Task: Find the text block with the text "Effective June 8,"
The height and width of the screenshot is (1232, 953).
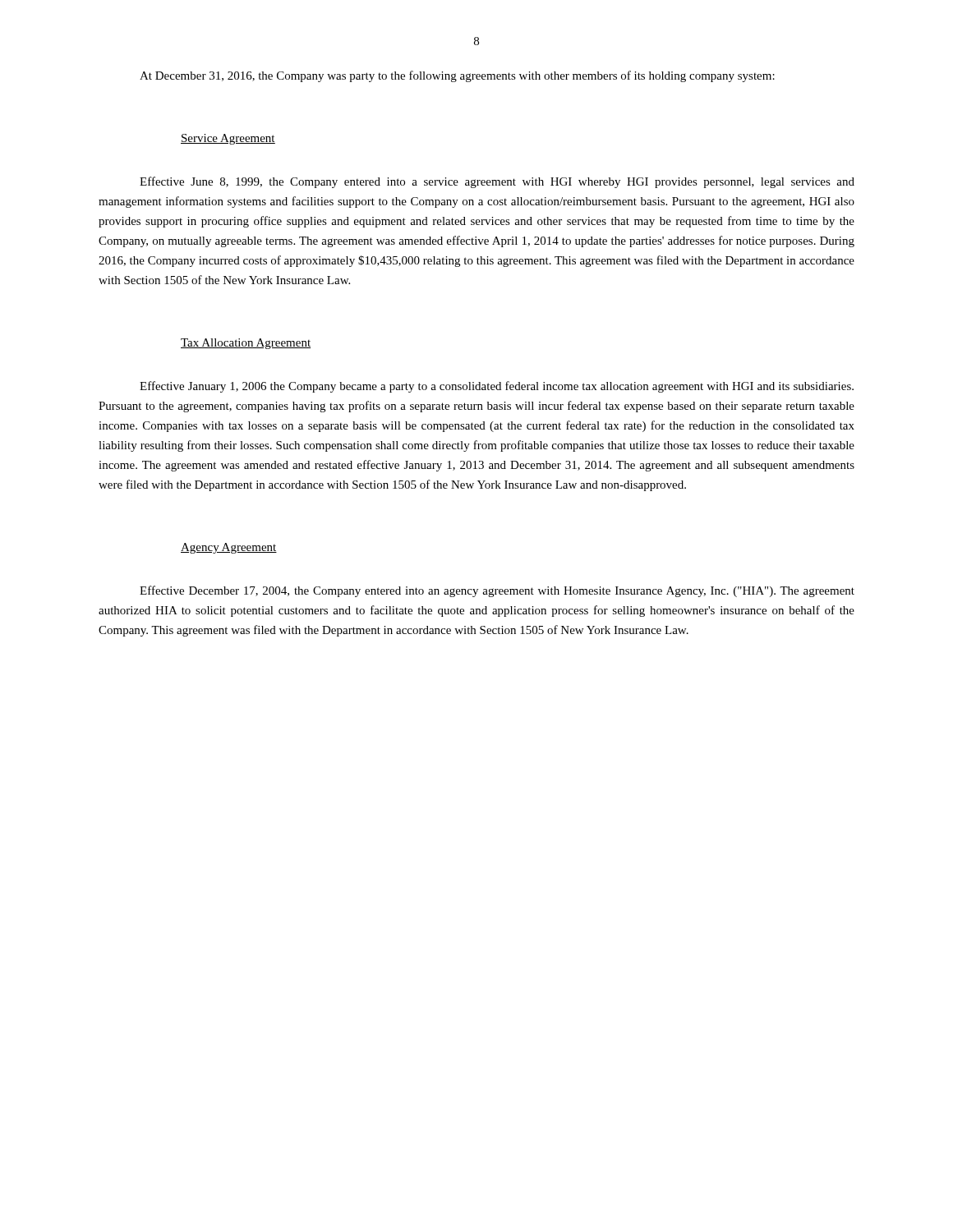Action: pos(476,231)
